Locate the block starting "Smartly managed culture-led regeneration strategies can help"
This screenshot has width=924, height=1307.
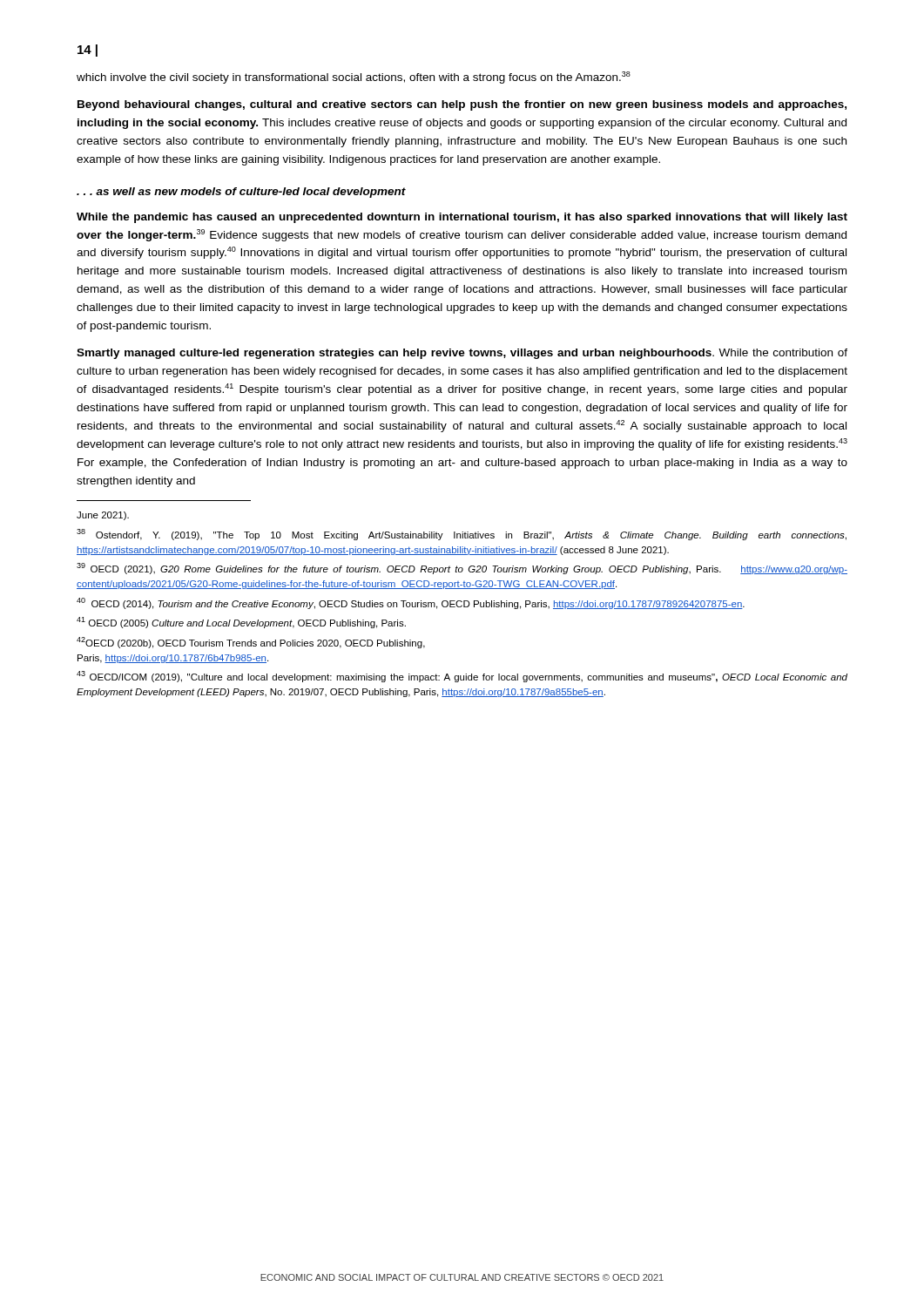tap(462, 416)
